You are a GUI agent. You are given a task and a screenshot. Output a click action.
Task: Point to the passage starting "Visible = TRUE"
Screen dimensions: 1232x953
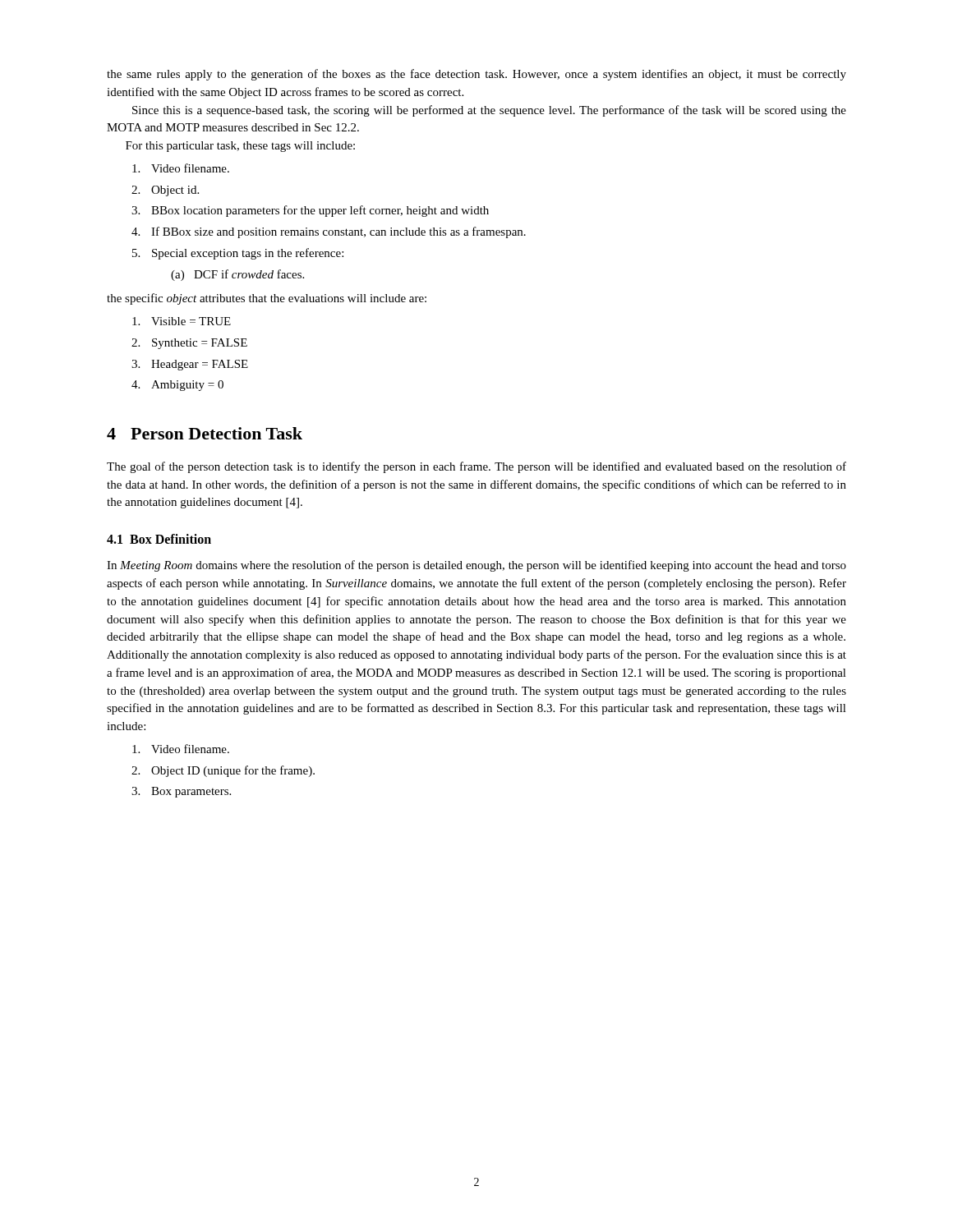click(181, 322)
